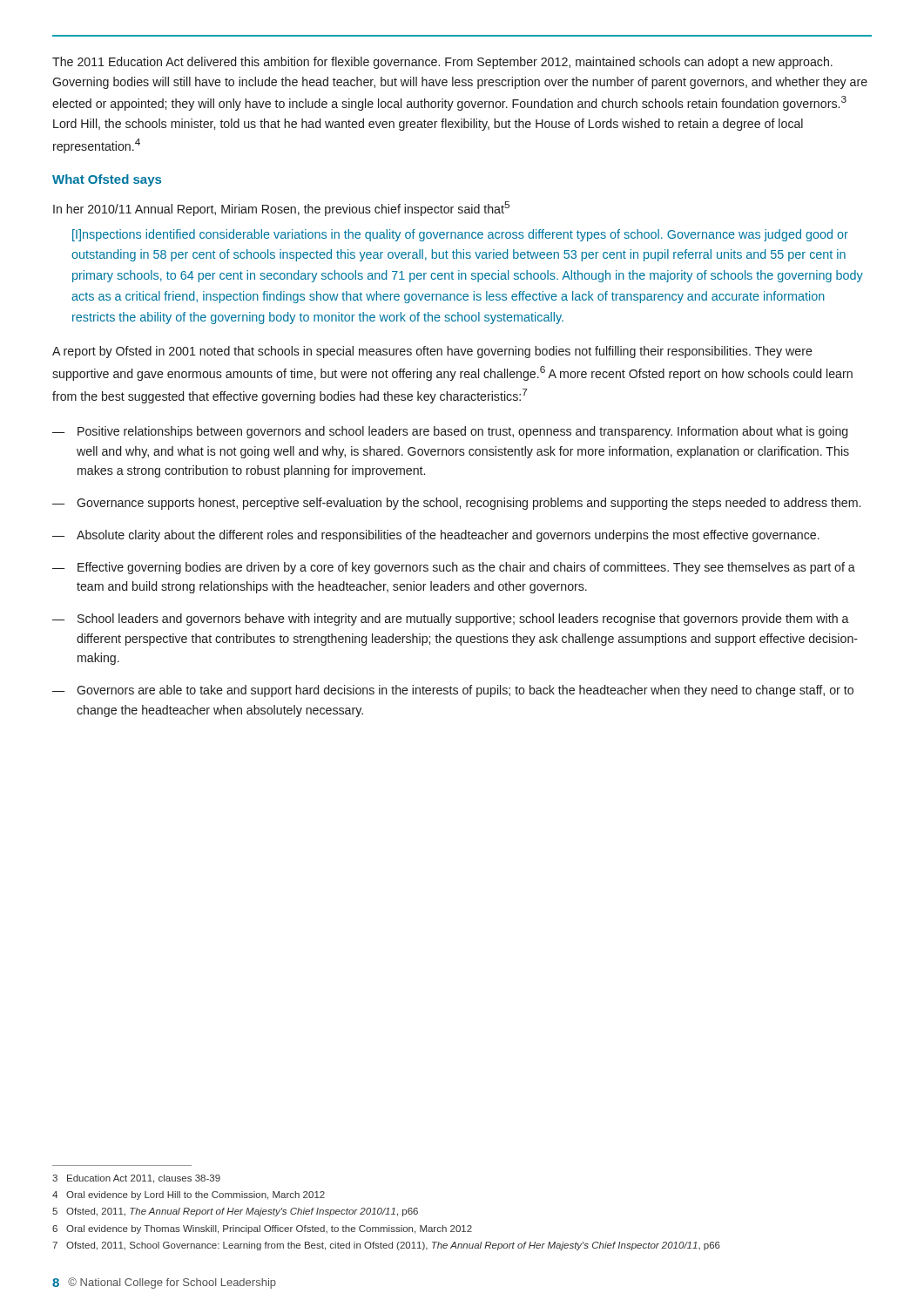The image size is (924, 1307).
Task: Locate the element starting "7 Ofsted, 2011,"
Action: [x=386, y=1245]
